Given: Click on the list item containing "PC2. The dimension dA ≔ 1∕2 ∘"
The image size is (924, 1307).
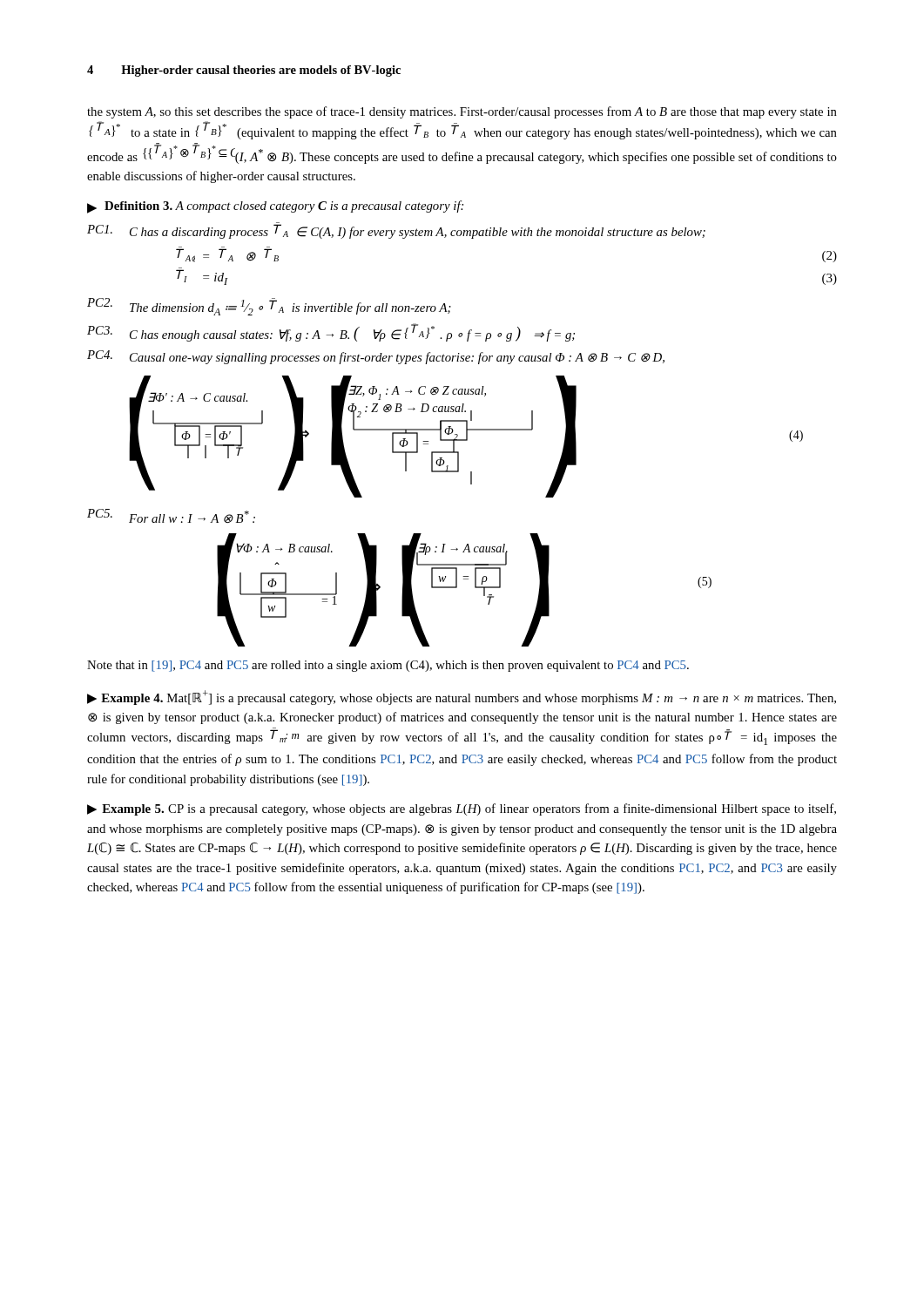Looking at the screenshot, I should tap(462, 308).
